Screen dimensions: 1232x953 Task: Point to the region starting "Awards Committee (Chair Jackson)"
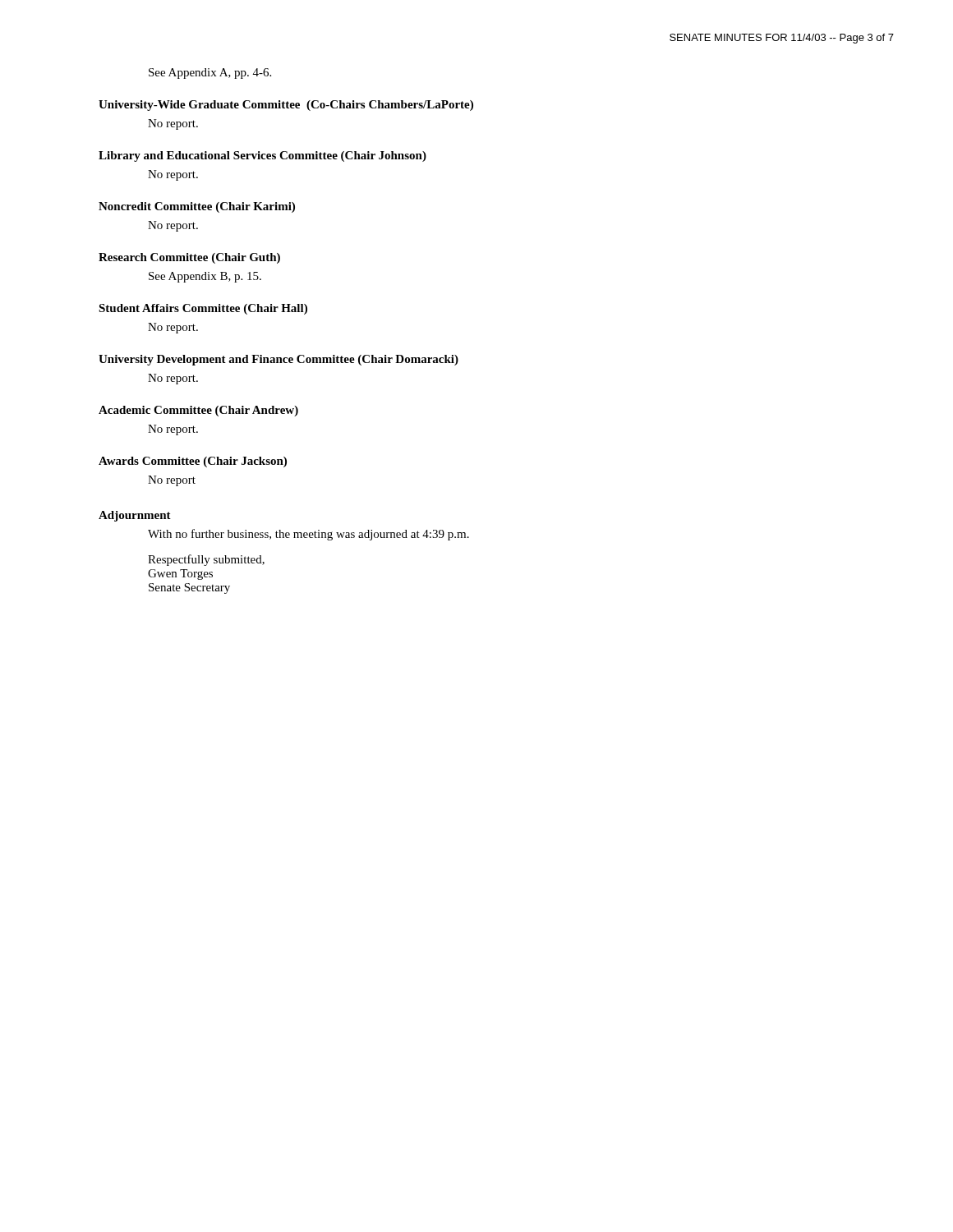coord(193,461)
